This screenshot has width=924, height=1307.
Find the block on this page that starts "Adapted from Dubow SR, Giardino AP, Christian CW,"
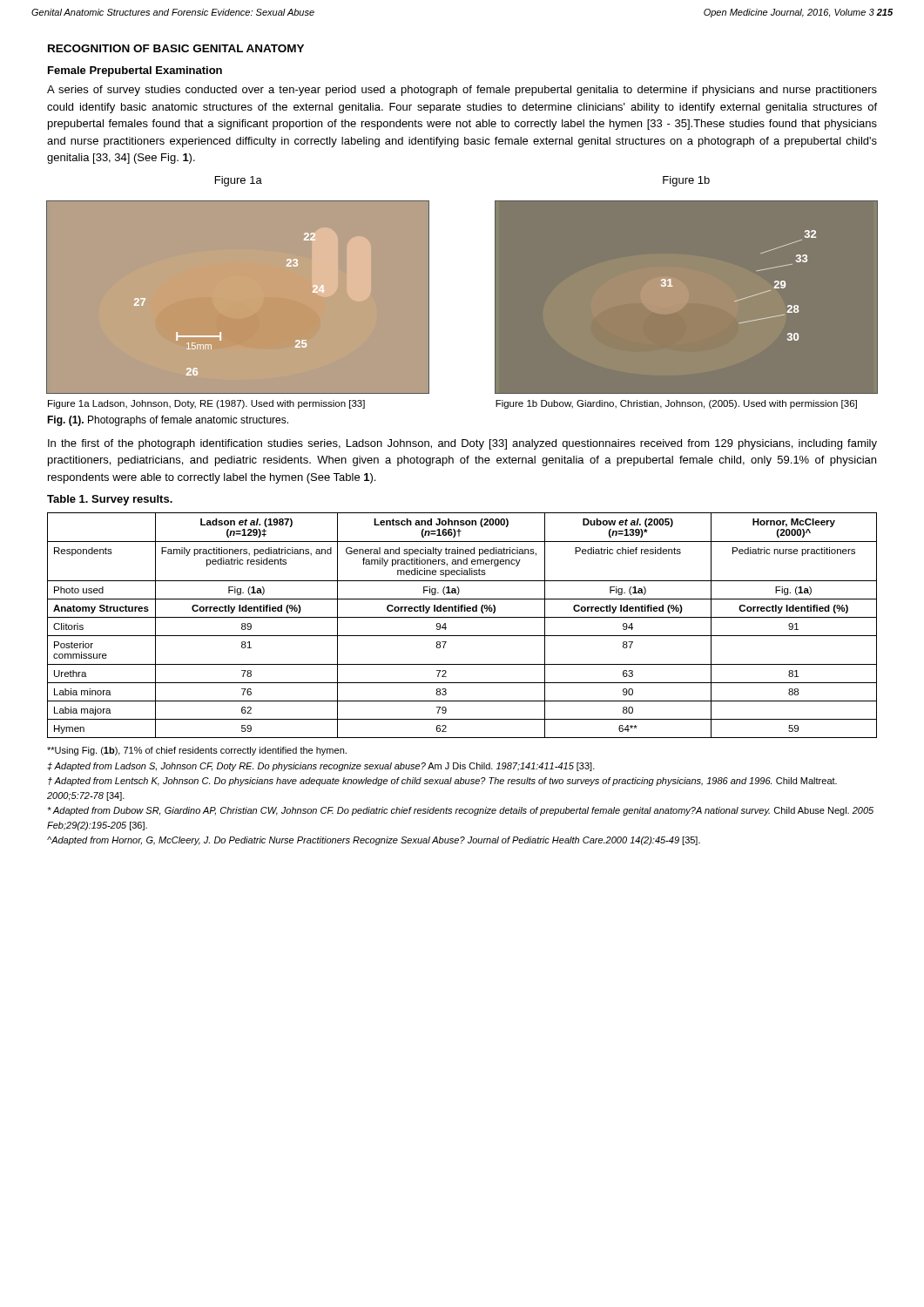click(x=462, y=818)
